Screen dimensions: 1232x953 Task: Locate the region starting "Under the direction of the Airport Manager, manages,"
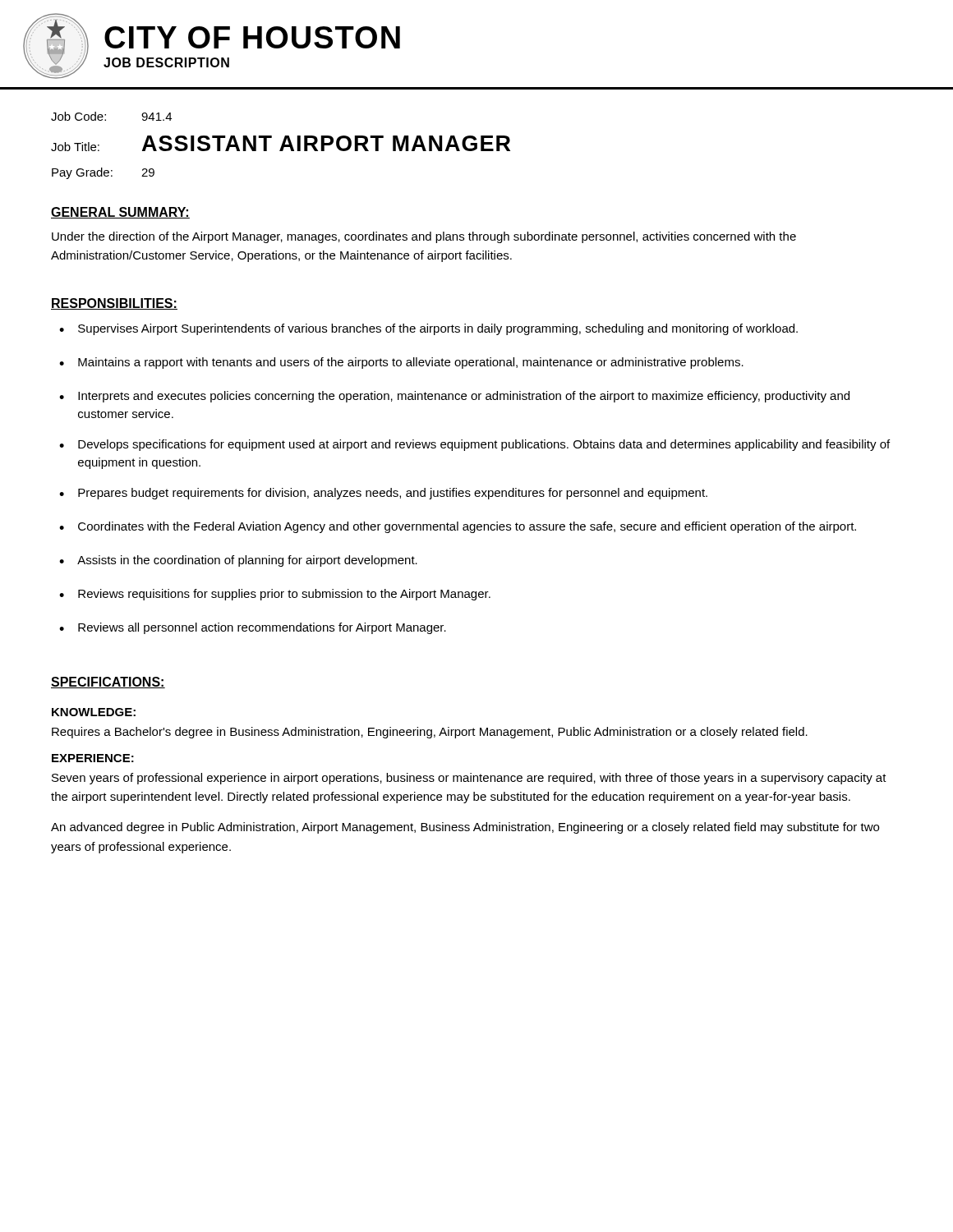(424, 246)
